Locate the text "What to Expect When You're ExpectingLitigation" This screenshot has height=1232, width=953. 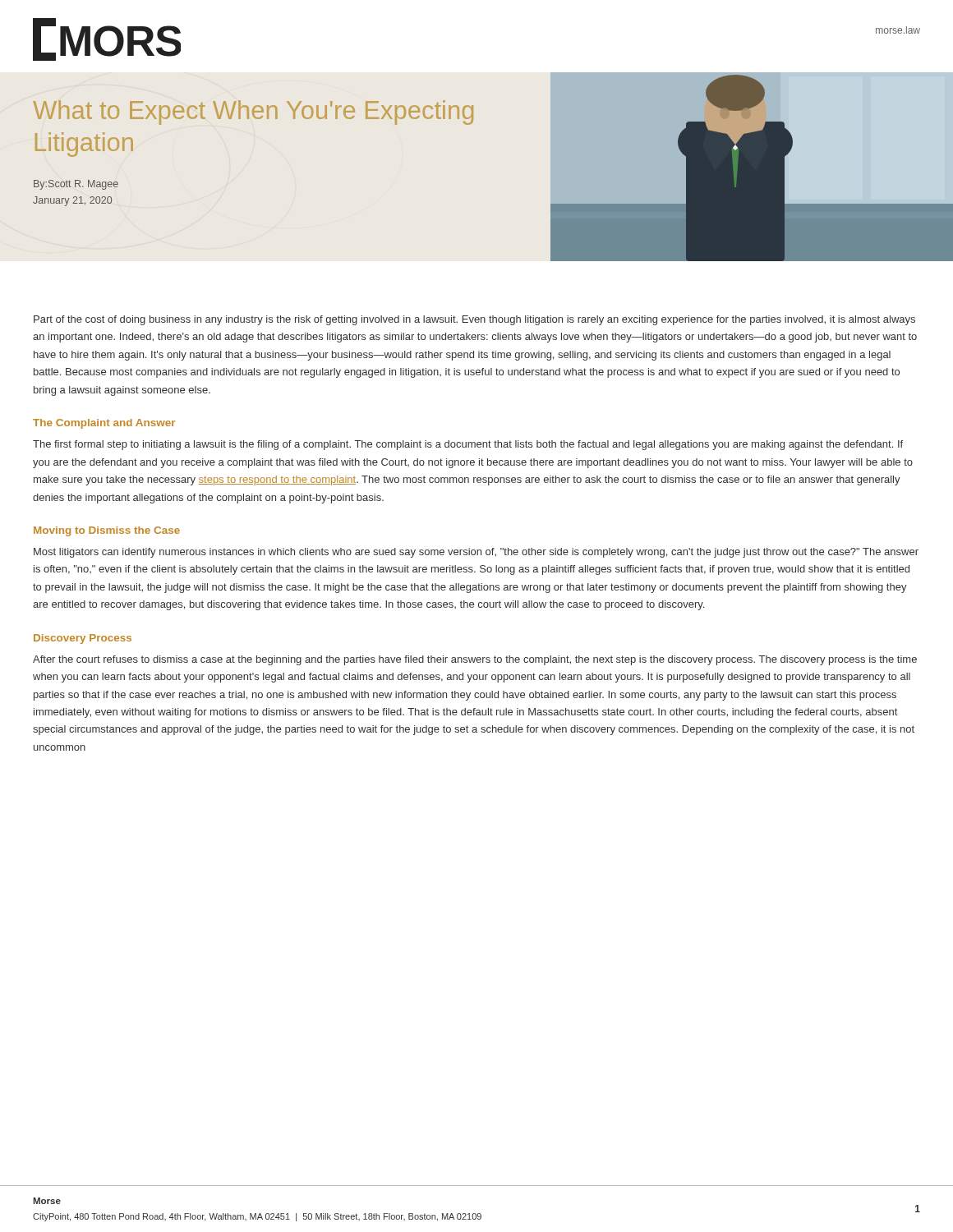(254, 126)
